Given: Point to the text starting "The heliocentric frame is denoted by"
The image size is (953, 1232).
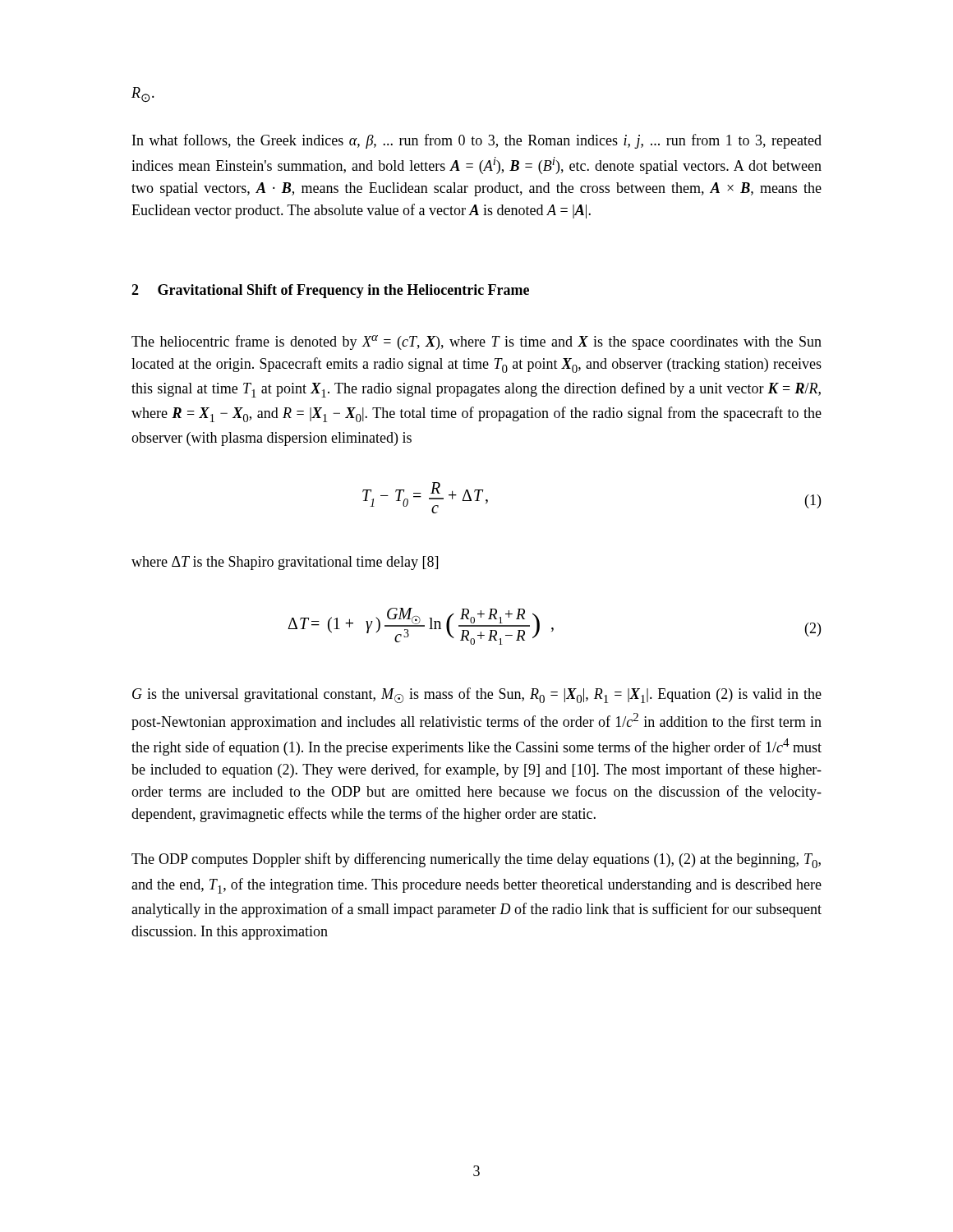Looking at the screenshot, I should [x=476, y=388].
